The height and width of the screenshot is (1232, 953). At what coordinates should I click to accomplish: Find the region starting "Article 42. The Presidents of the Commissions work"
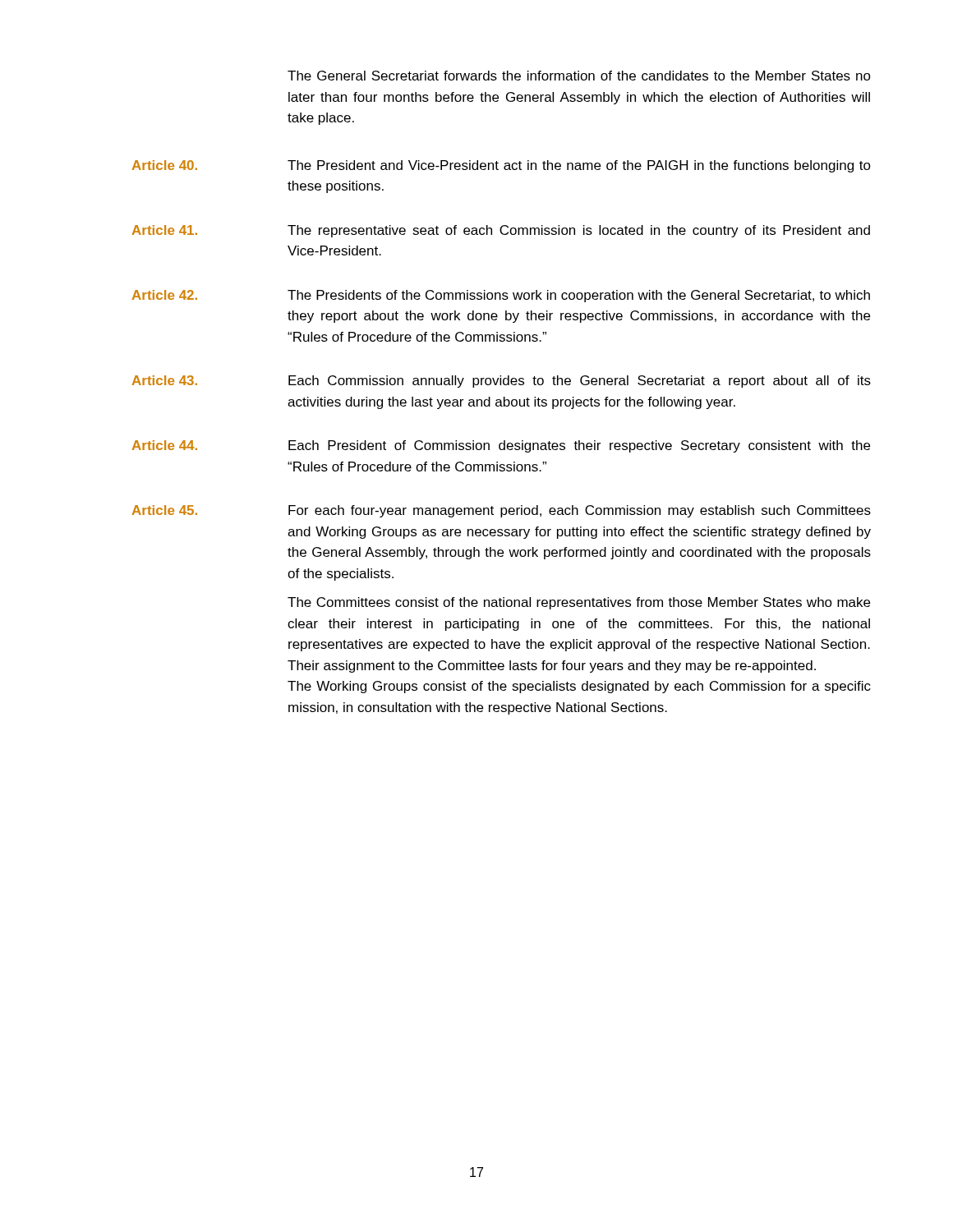(501, 316)
